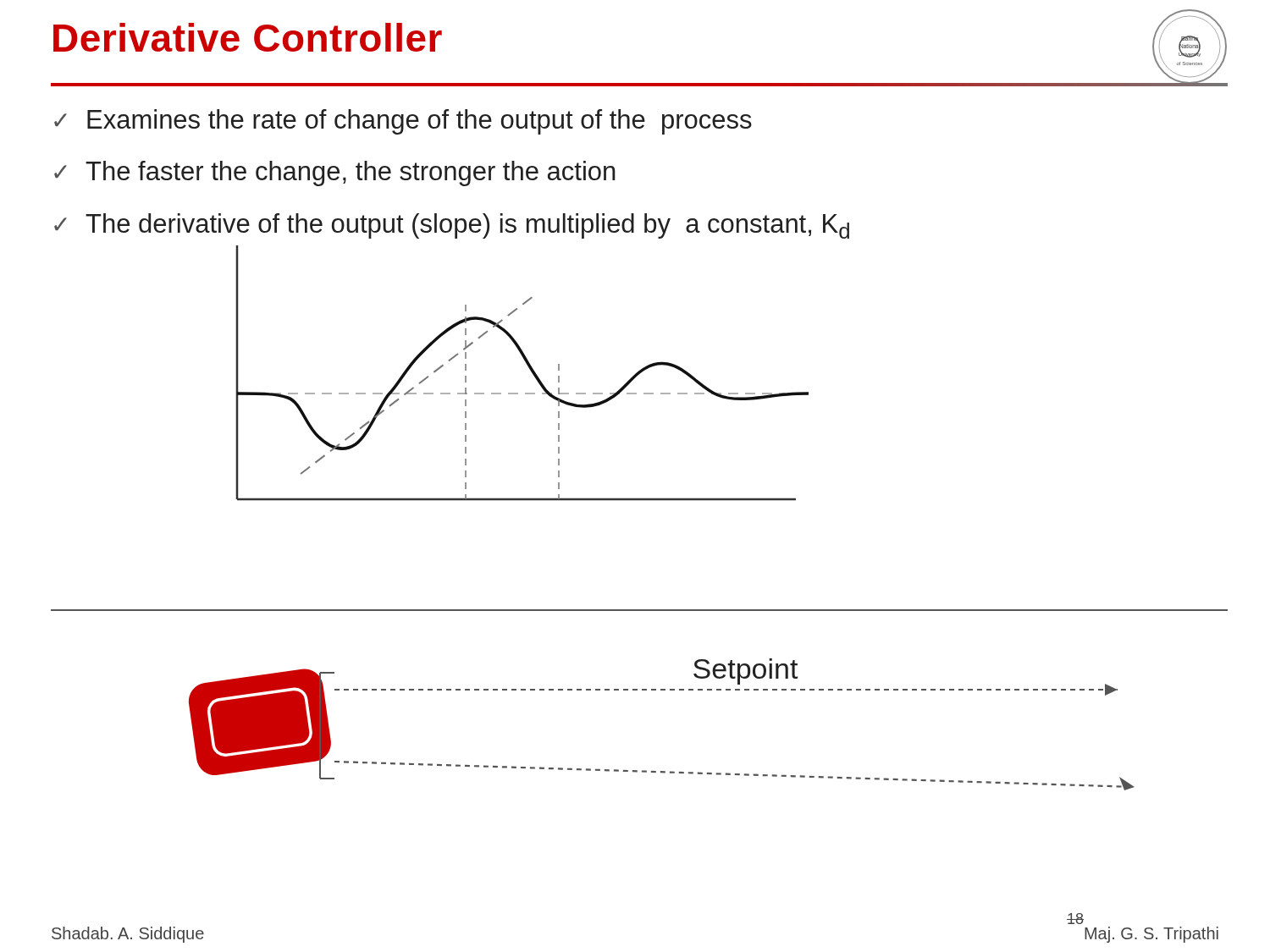The image size is (1270, 952).
Task: Click on the illustration
Action: tap(635, 732)
